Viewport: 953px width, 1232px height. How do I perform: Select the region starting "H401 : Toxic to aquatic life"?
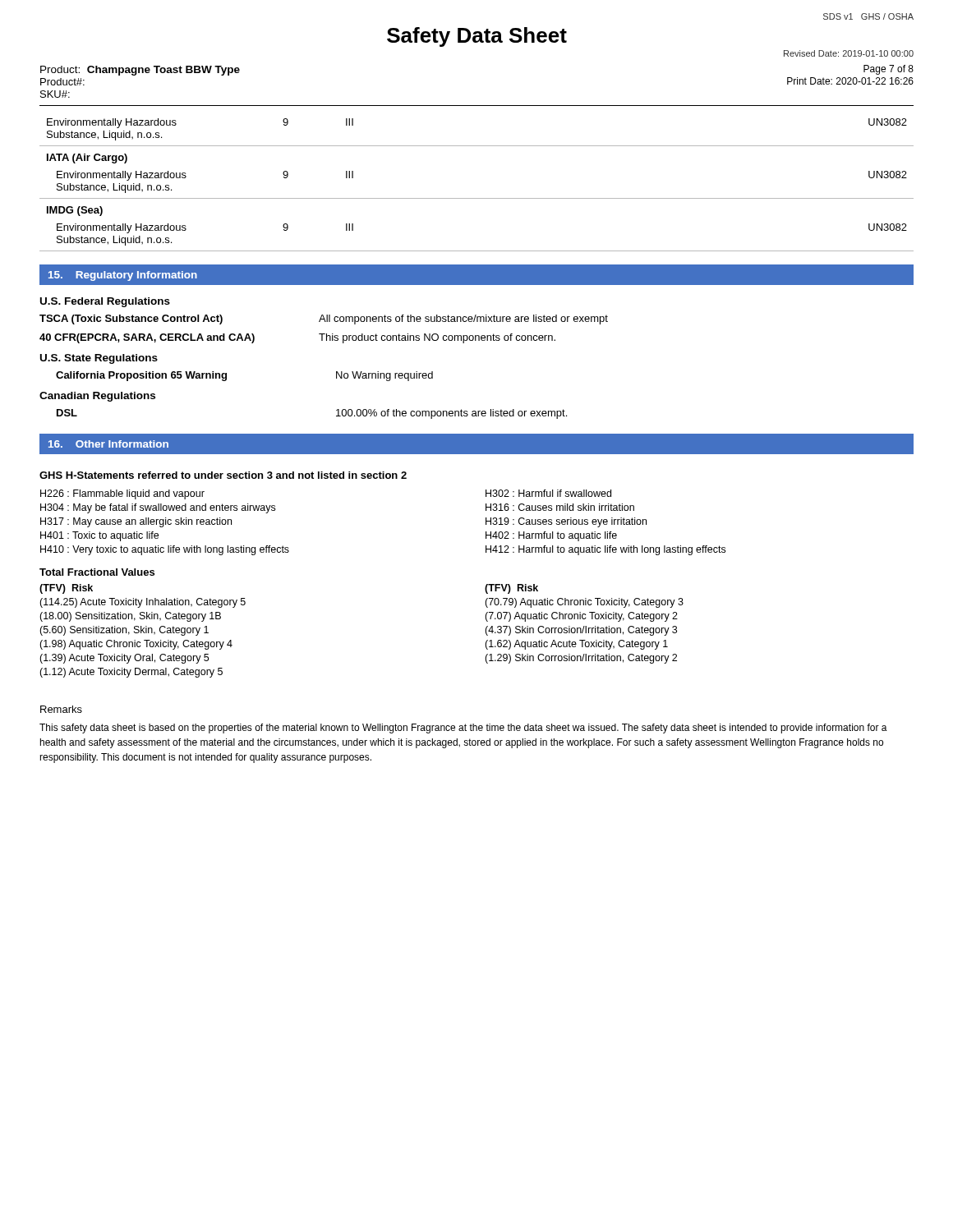click(99, 535)
